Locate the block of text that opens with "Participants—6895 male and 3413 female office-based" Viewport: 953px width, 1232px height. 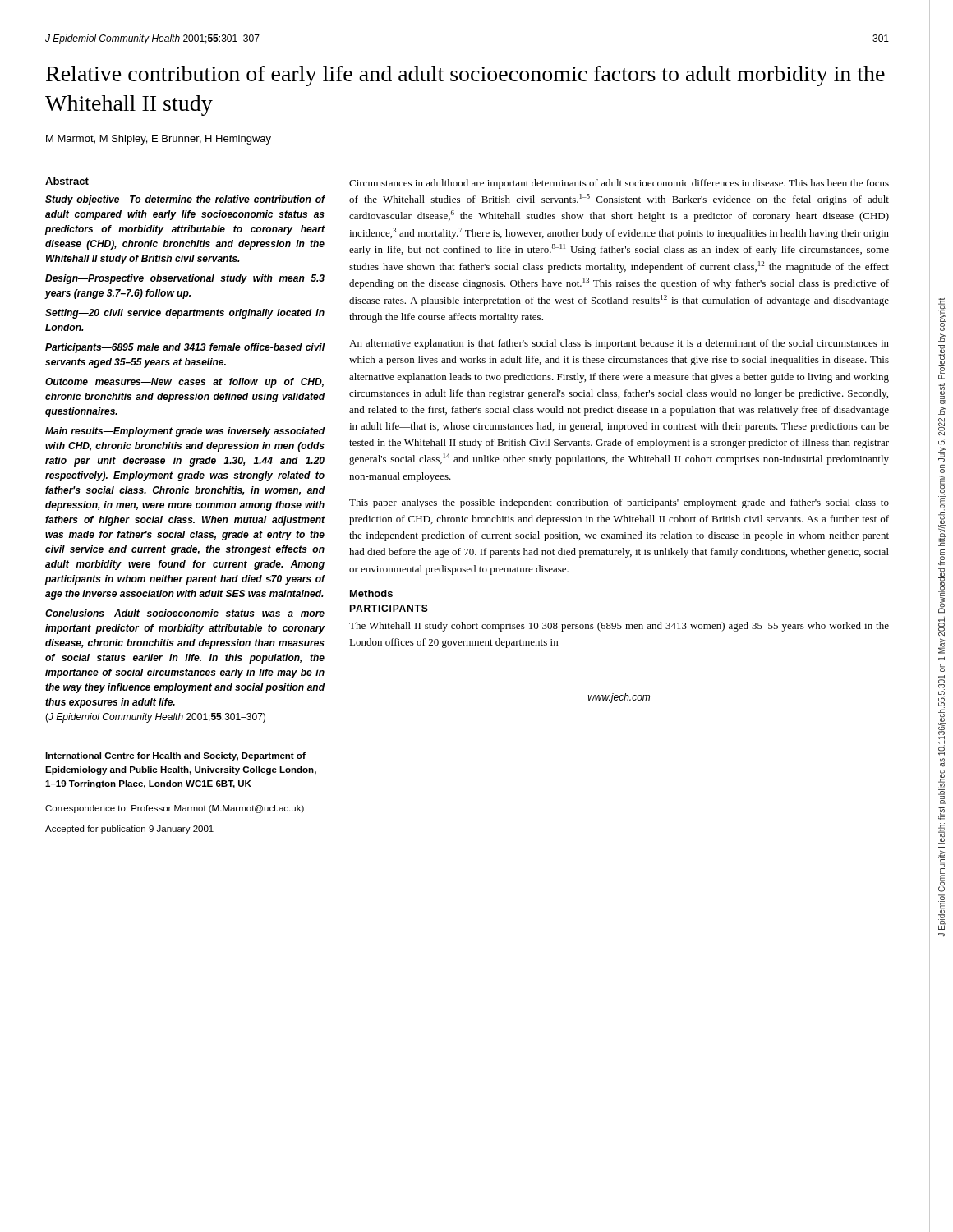(185, 355)
